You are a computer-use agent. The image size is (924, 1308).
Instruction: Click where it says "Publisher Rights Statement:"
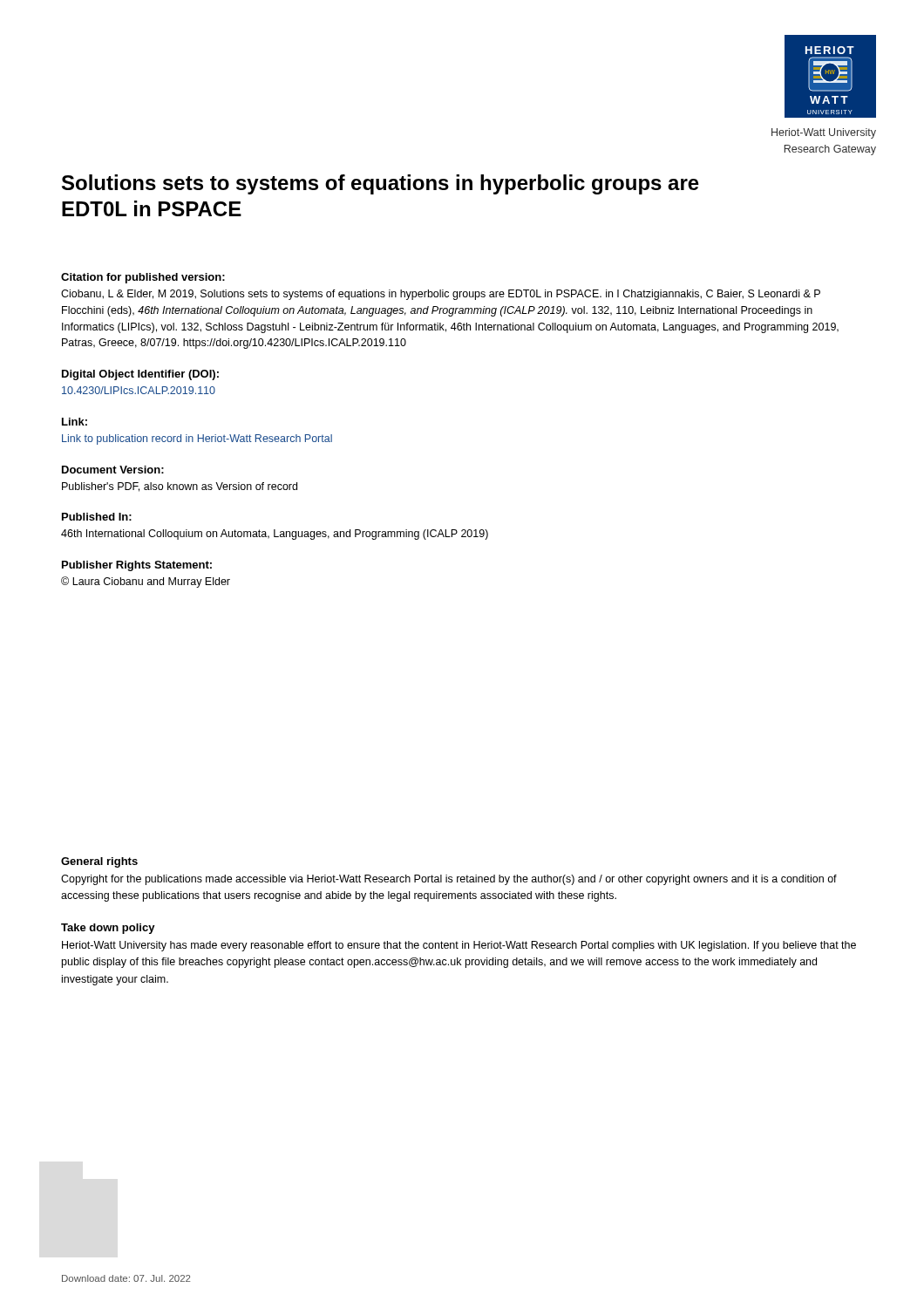click(137, 566)
